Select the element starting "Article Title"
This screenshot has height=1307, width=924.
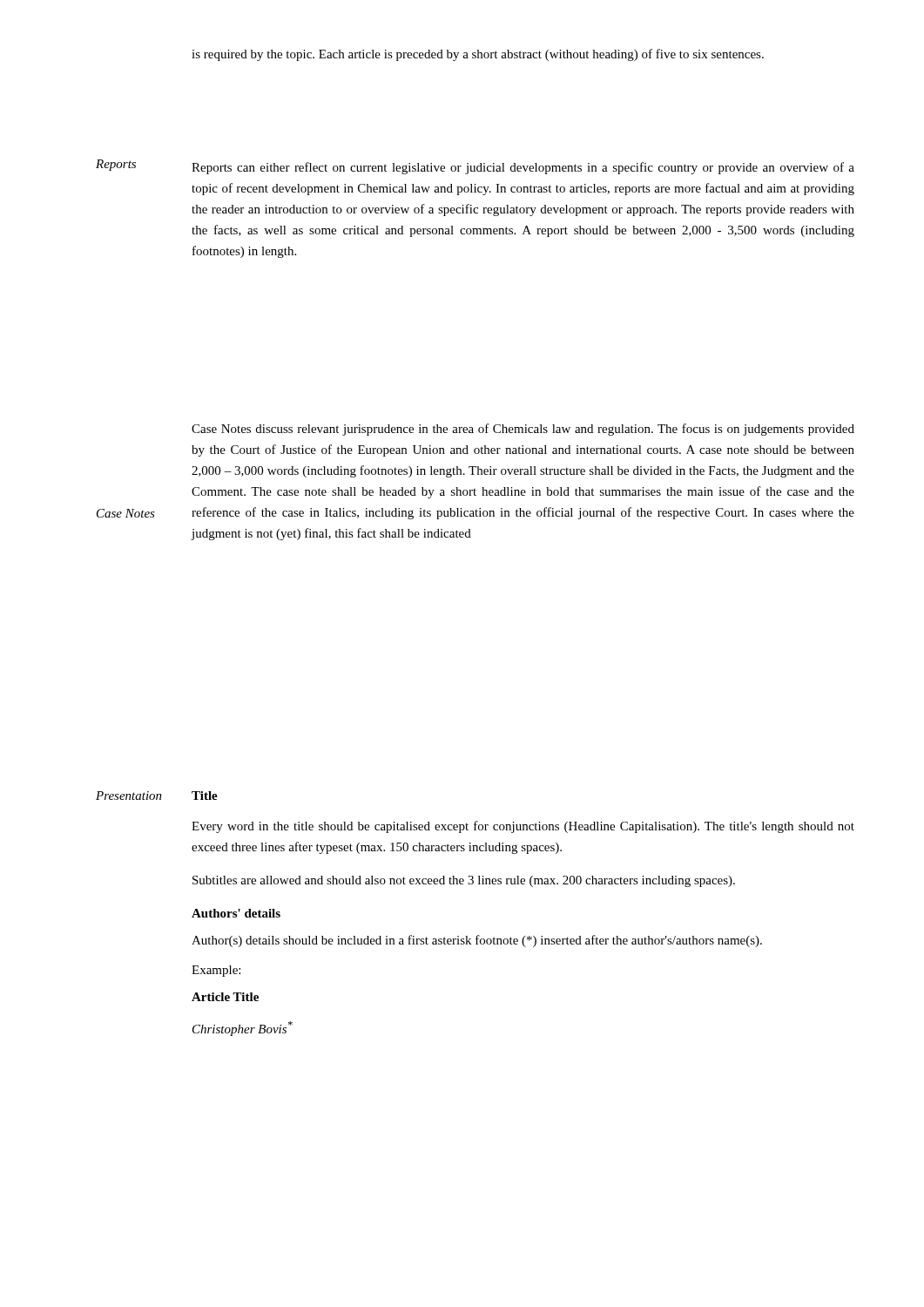click(225, 997)
